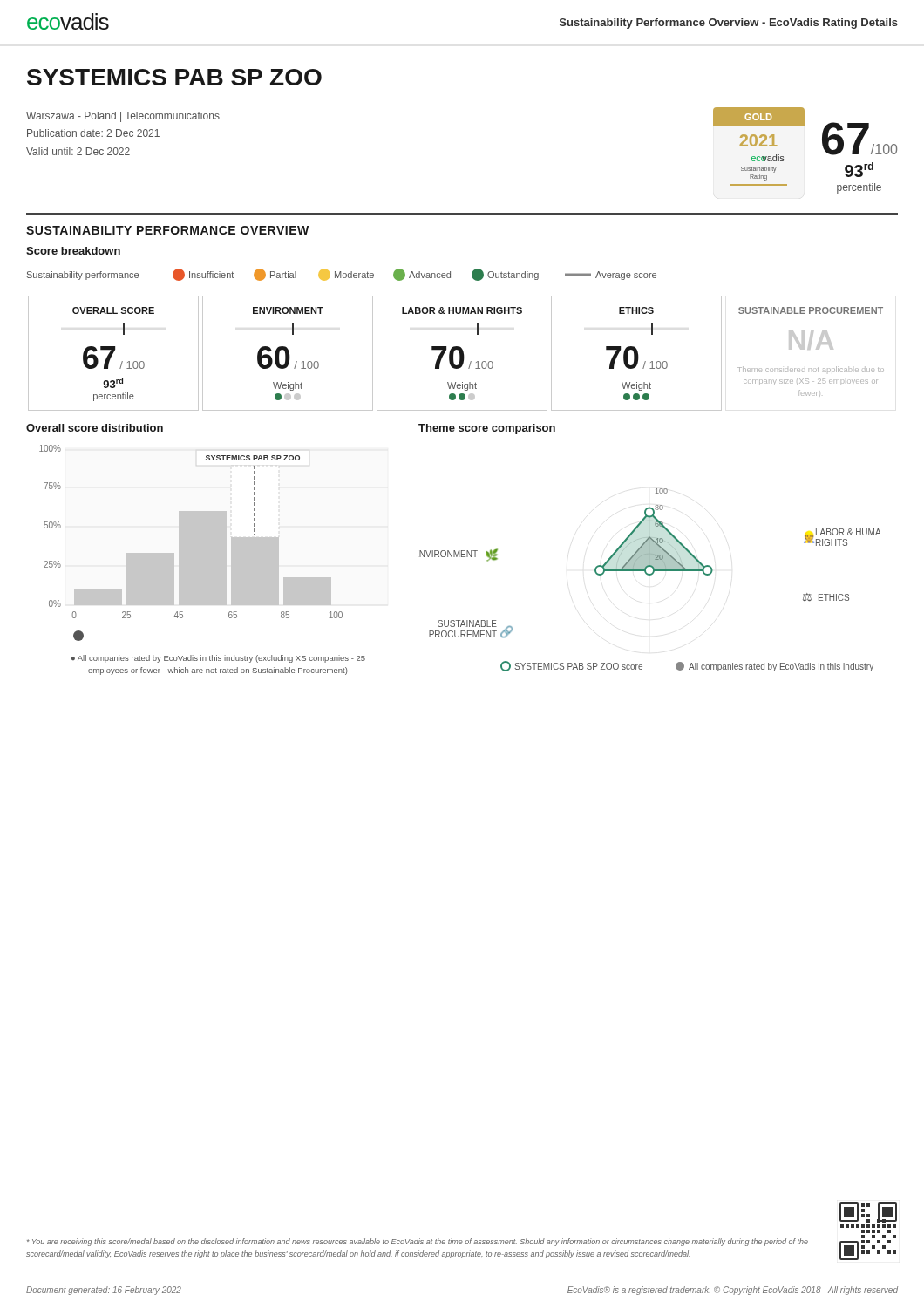Locate the block of text that opens with "Warszawa - Poland | Telecommunications"

(x=123, y=134)
